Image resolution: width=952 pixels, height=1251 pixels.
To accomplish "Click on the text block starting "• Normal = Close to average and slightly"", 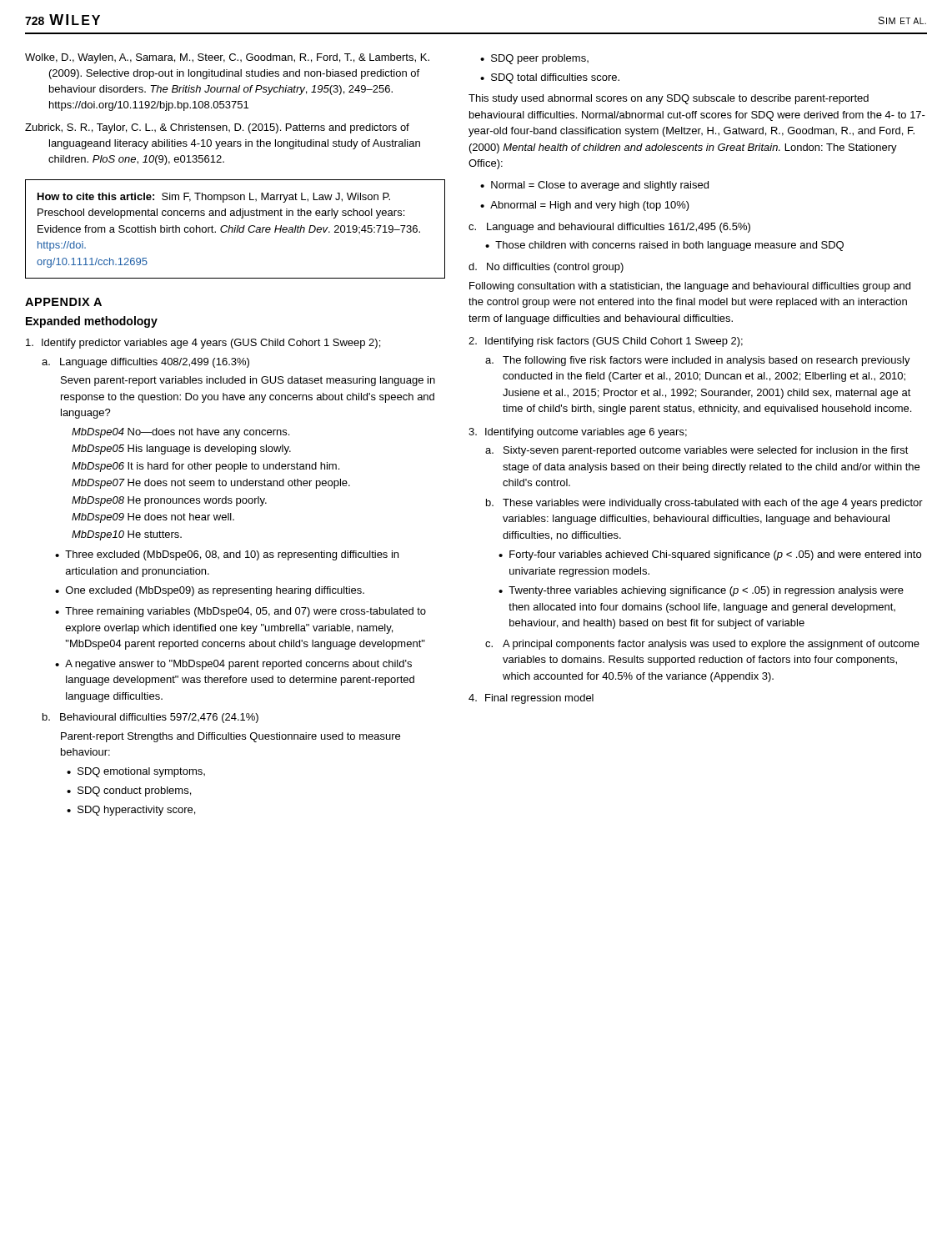I will pos(595,185).
